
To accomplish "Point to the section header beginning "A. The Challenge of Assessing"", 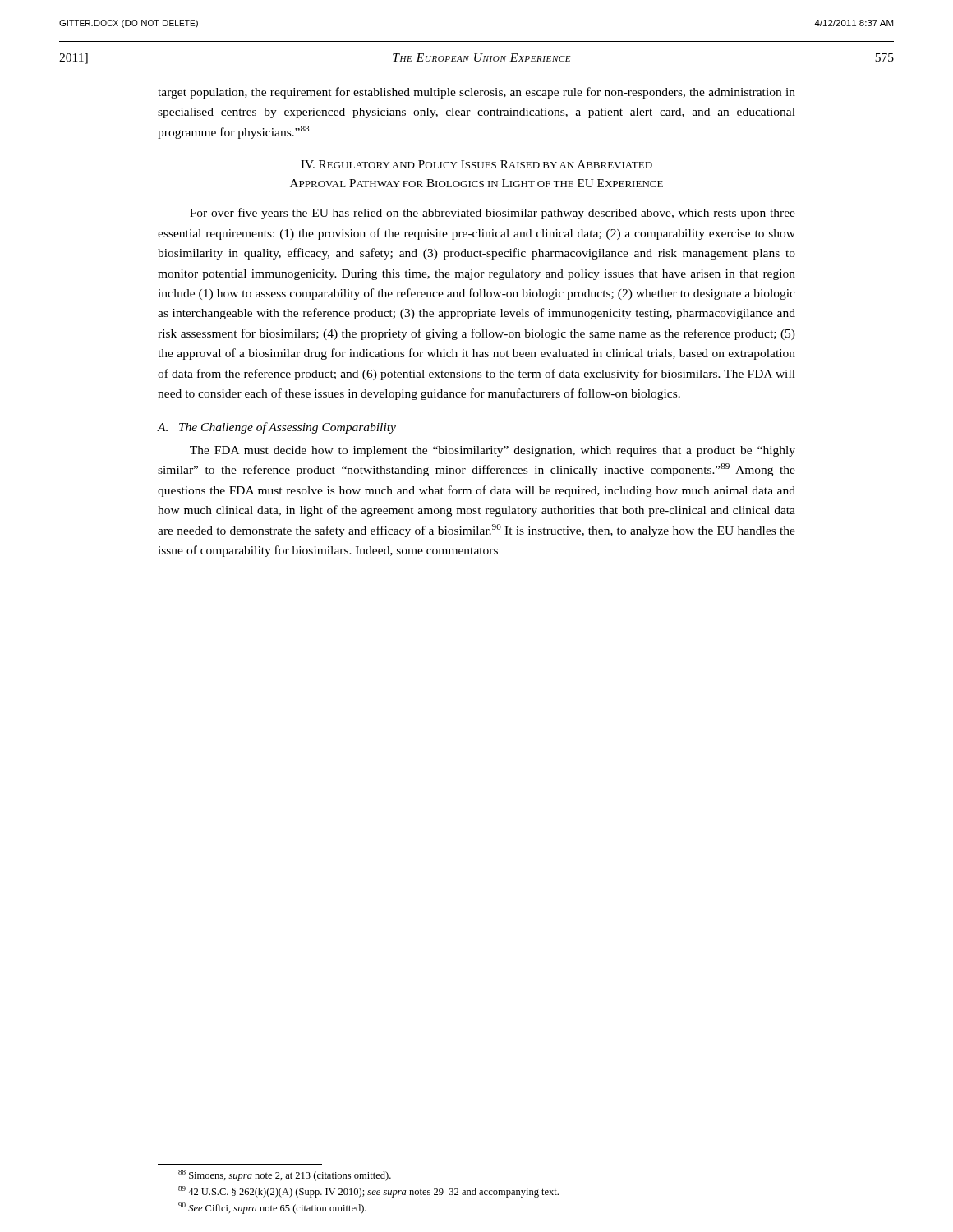I will coord(277,427).
